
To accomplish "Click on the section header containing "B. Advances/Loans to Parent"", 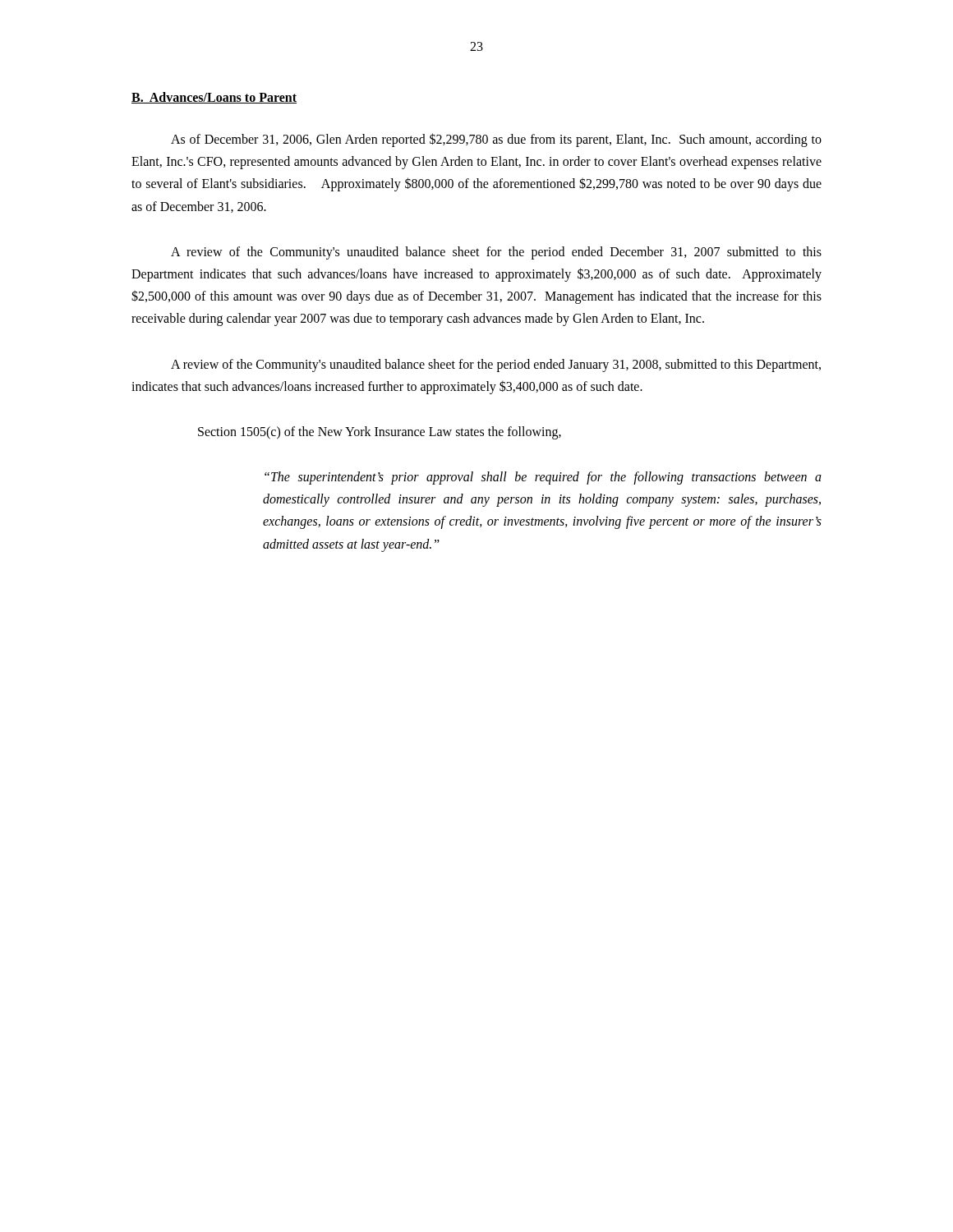I will [x=214, y=97].
